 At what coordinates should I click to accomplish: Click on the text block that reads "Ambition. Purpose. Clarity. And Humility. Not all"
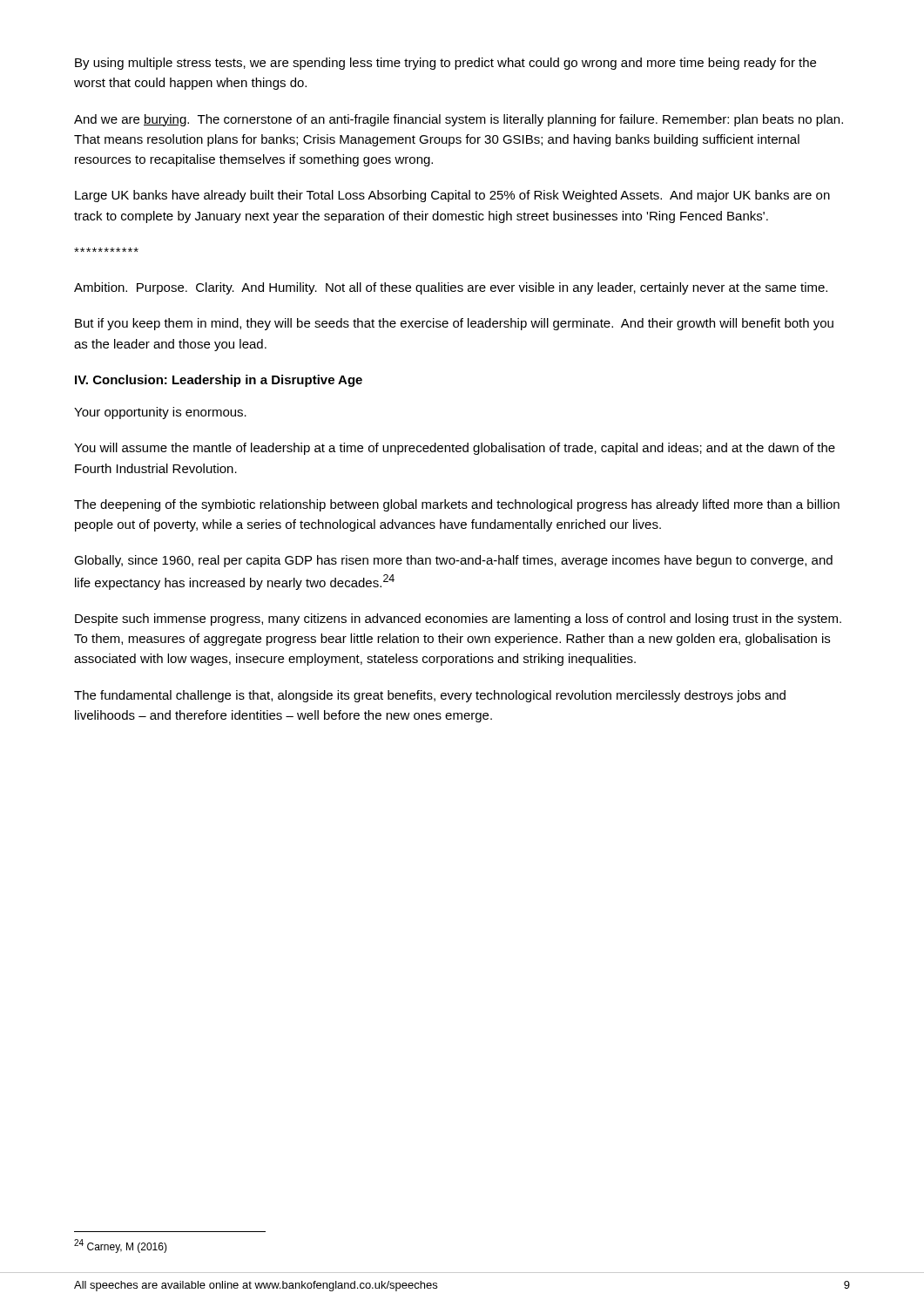451,287
